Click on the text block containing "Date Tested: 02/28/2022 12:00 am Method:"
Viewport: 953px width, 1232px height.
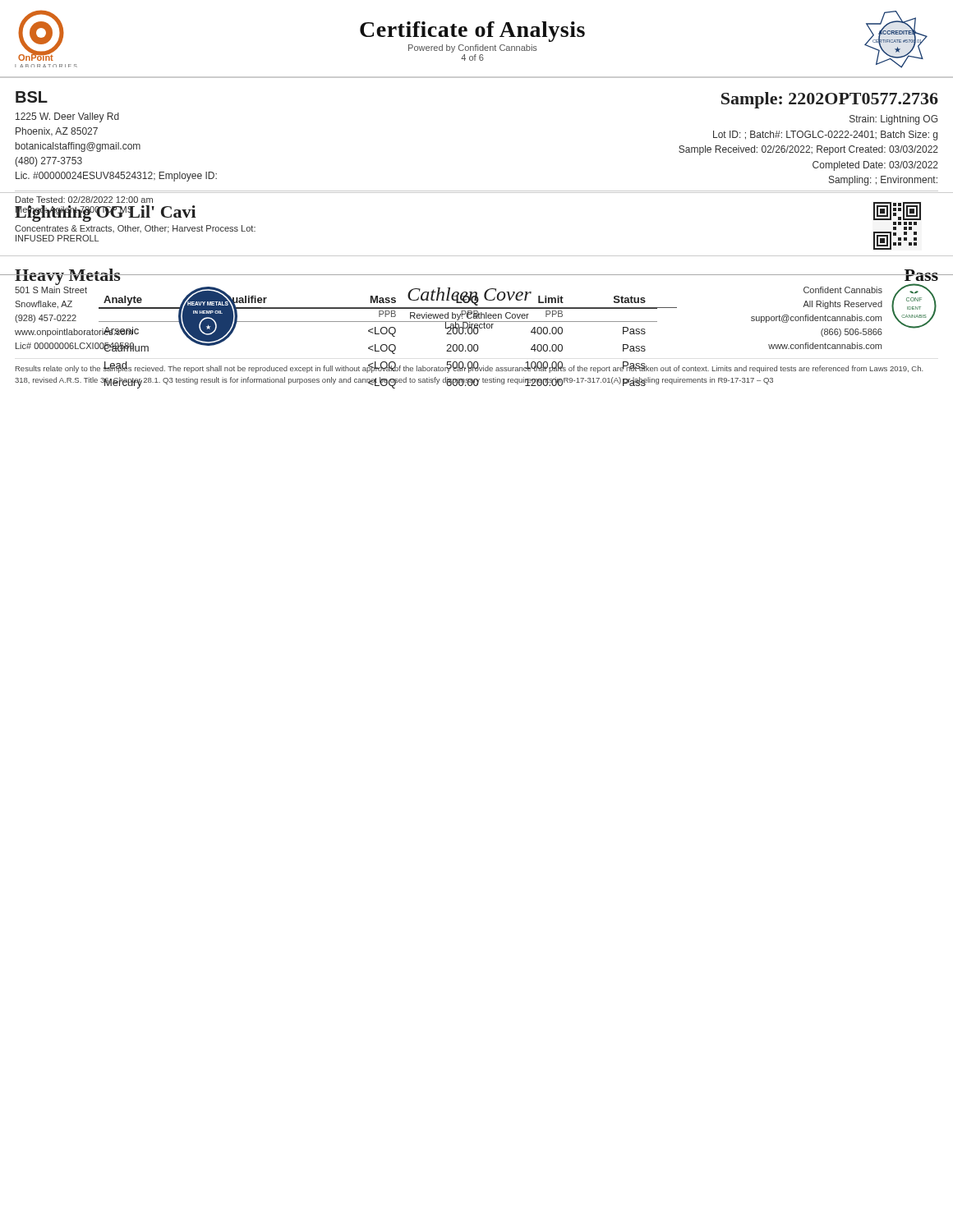(84, 205)
